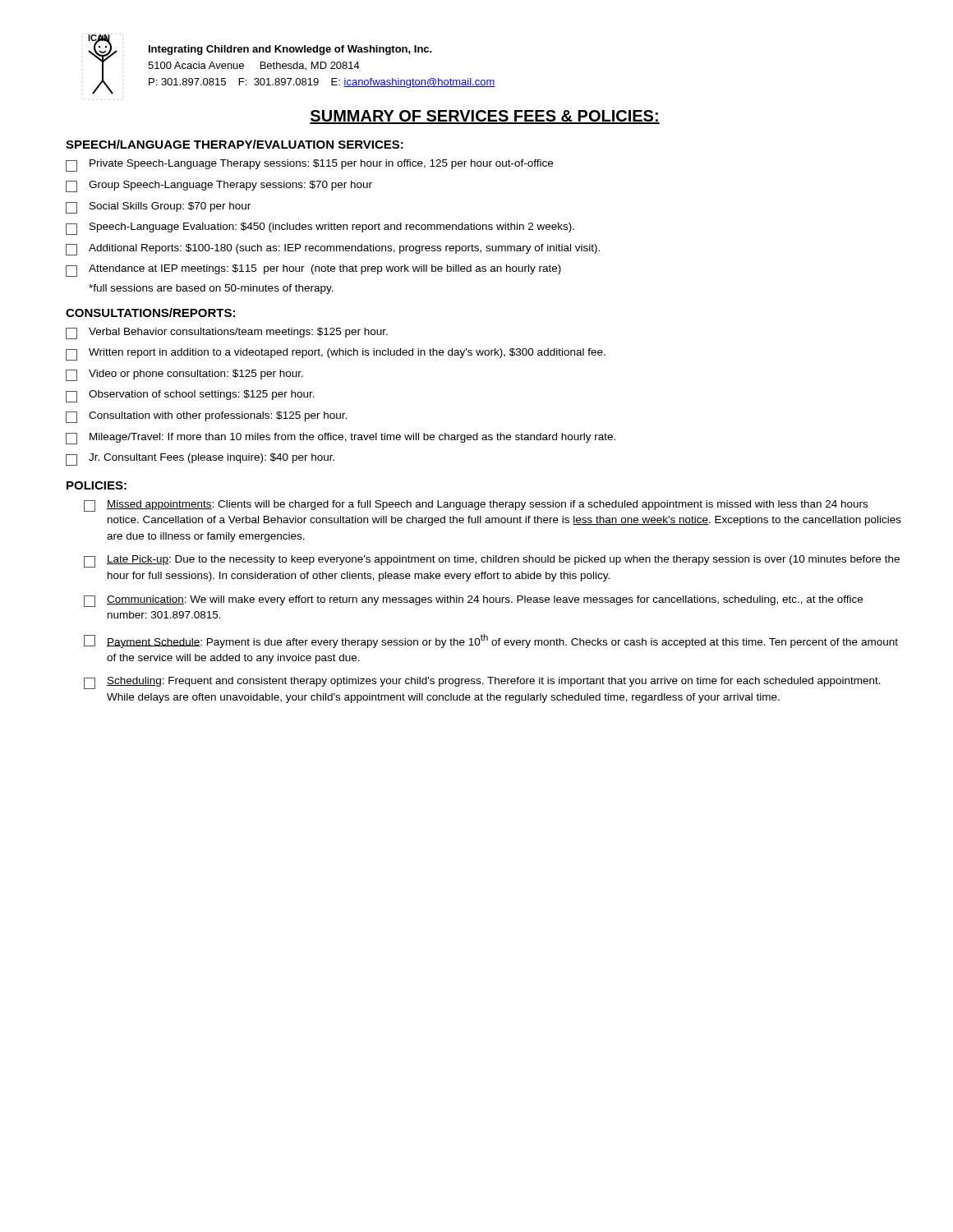Navigate to the text starting "Scheduling: Frequent and"
The height and width of the screenshot is (1232, 953).
click(x=494, y=689)
